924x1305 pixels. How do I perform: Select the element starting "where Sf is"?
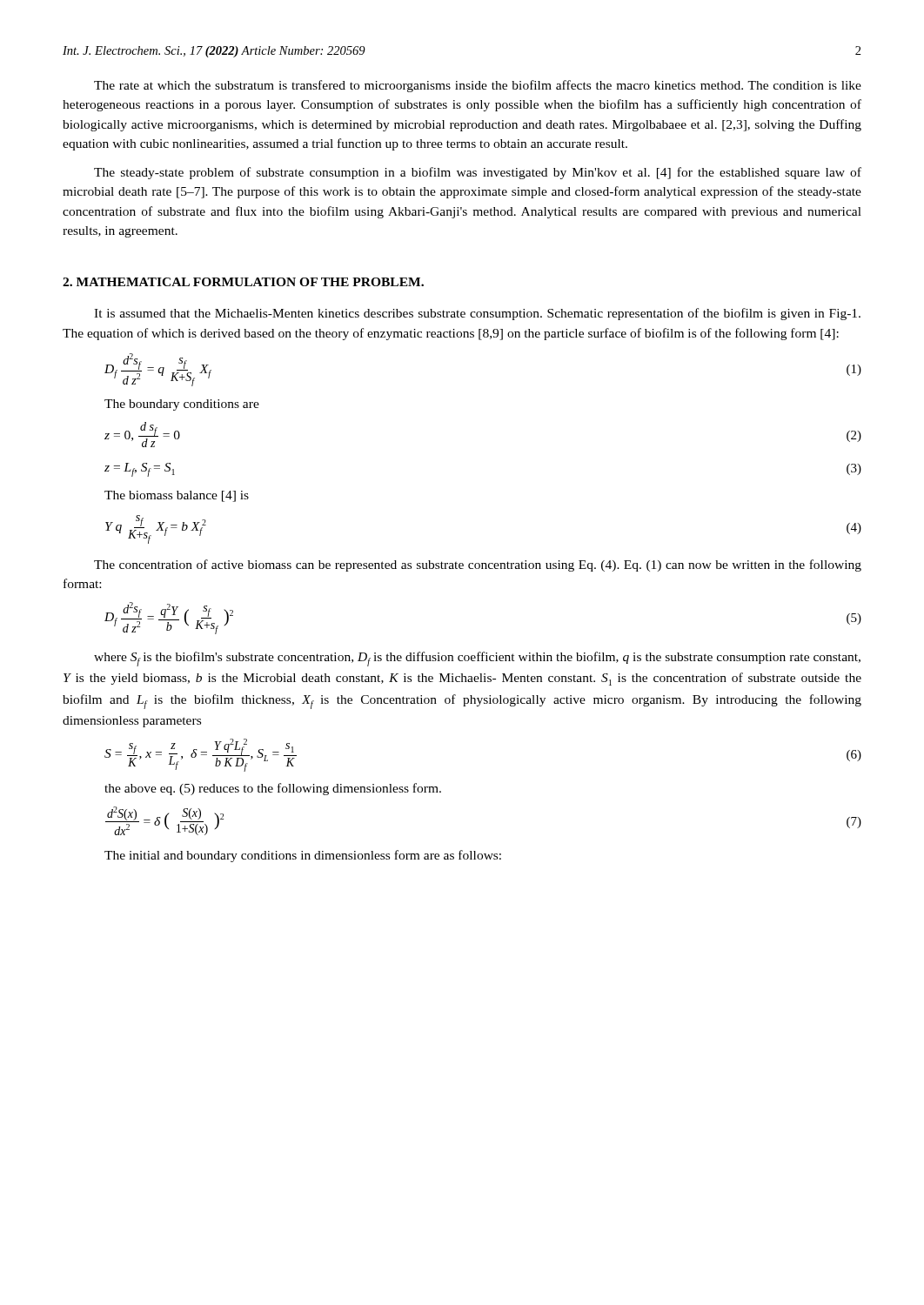click(462, 688)
